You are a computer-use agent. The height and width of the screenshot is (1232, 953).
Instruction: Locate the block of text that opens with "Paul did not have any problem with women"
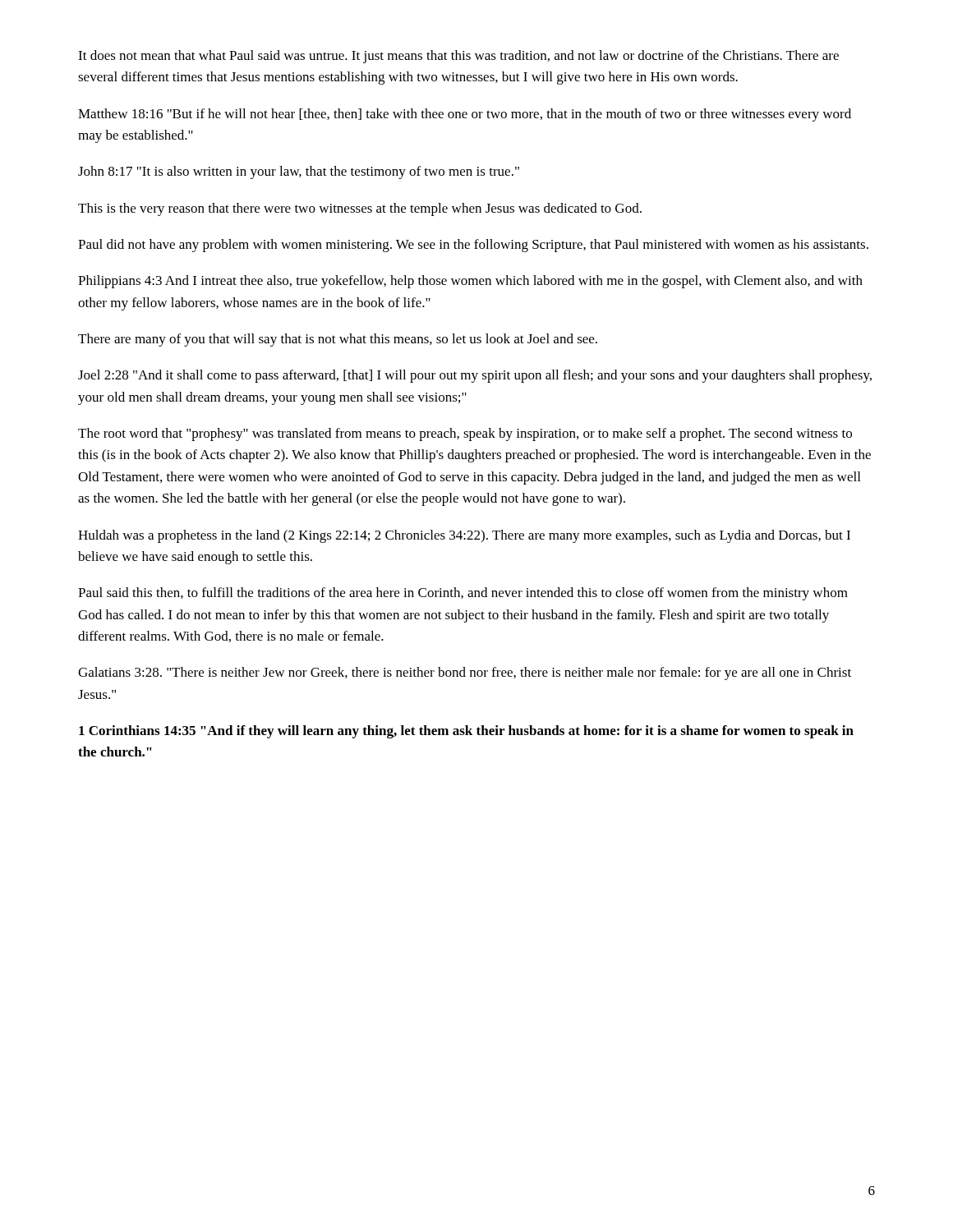pyautogui.click(x=474, y=244)
